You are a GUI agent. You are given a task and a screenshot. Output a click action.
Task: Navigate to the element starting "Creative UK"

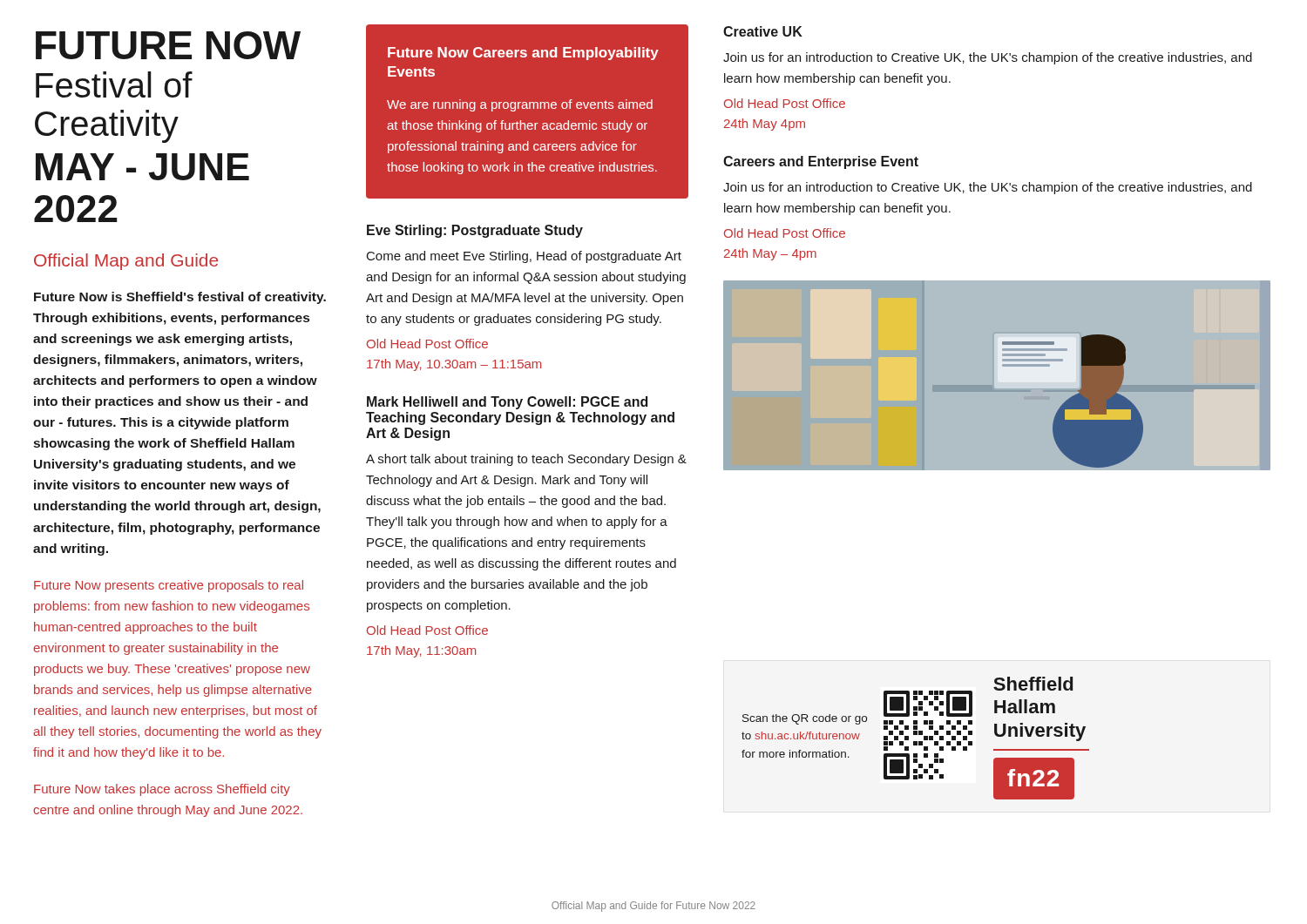763,32
